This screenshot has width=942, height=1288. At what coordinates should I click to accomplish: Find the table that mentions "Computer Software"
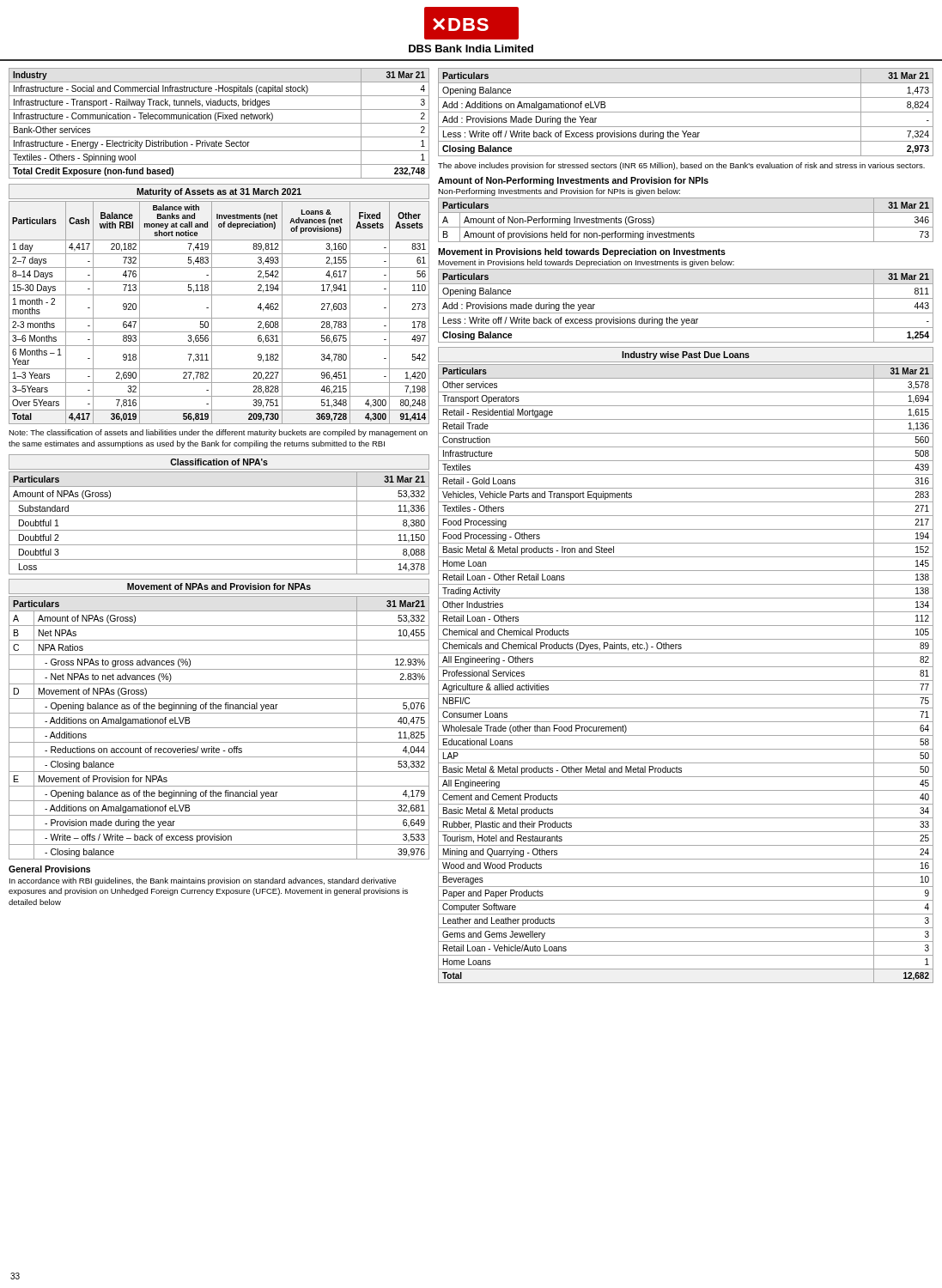(x=686, y=673)
